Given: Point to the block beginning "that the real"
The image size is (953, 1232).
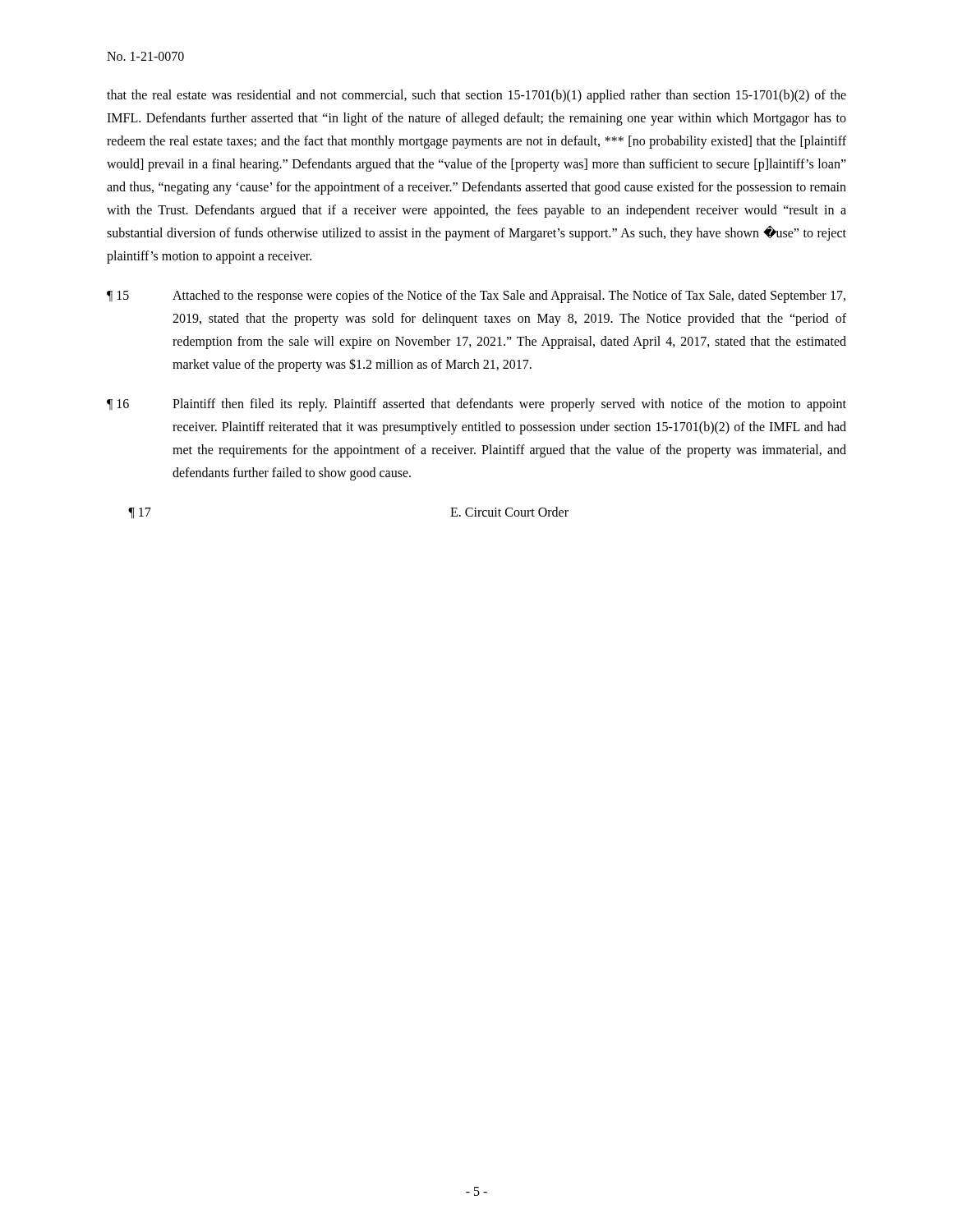Looking at the screenshot, I should [x=476, y=175].
